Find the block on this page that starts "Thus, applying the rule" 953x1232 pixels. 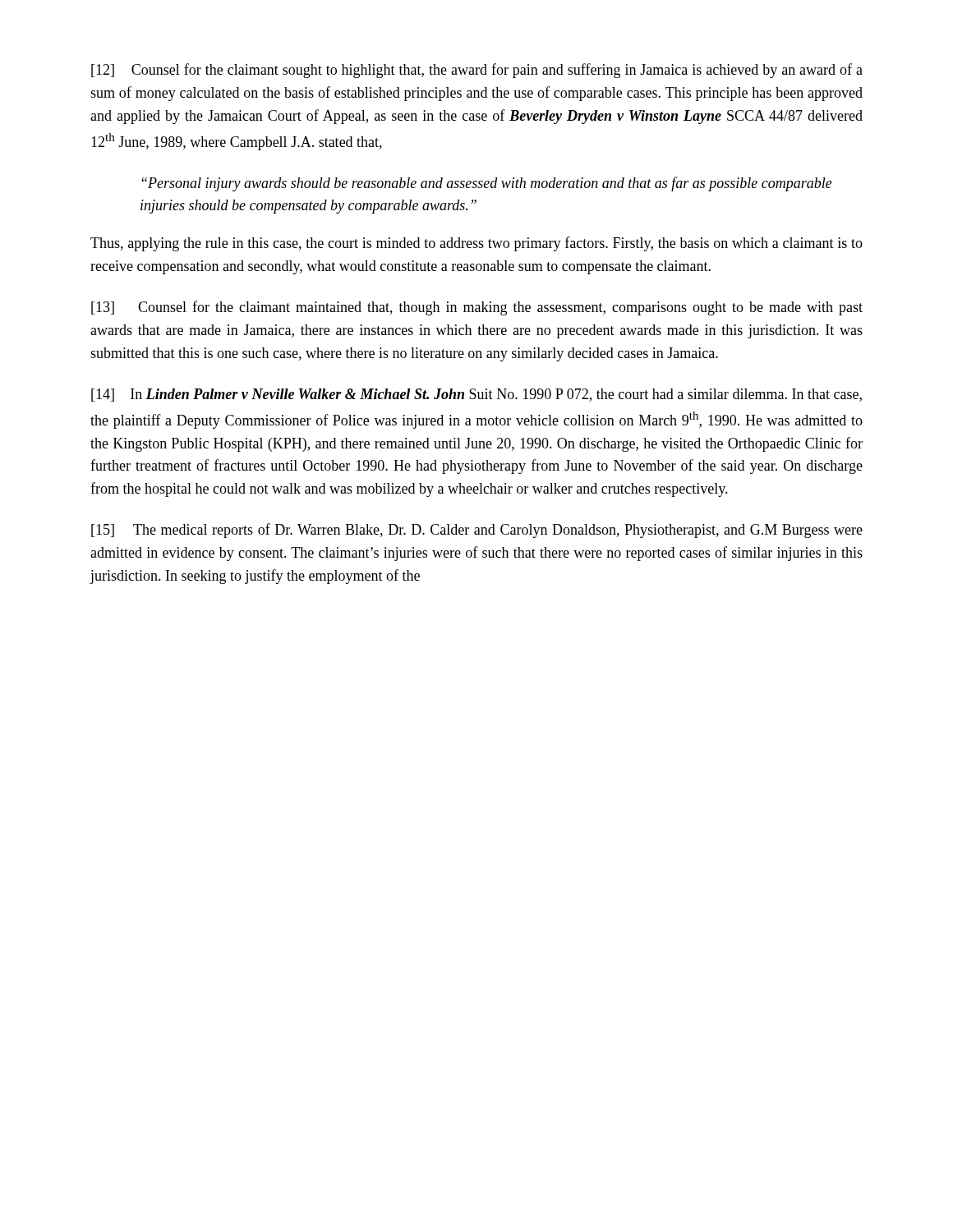point(476,255)
